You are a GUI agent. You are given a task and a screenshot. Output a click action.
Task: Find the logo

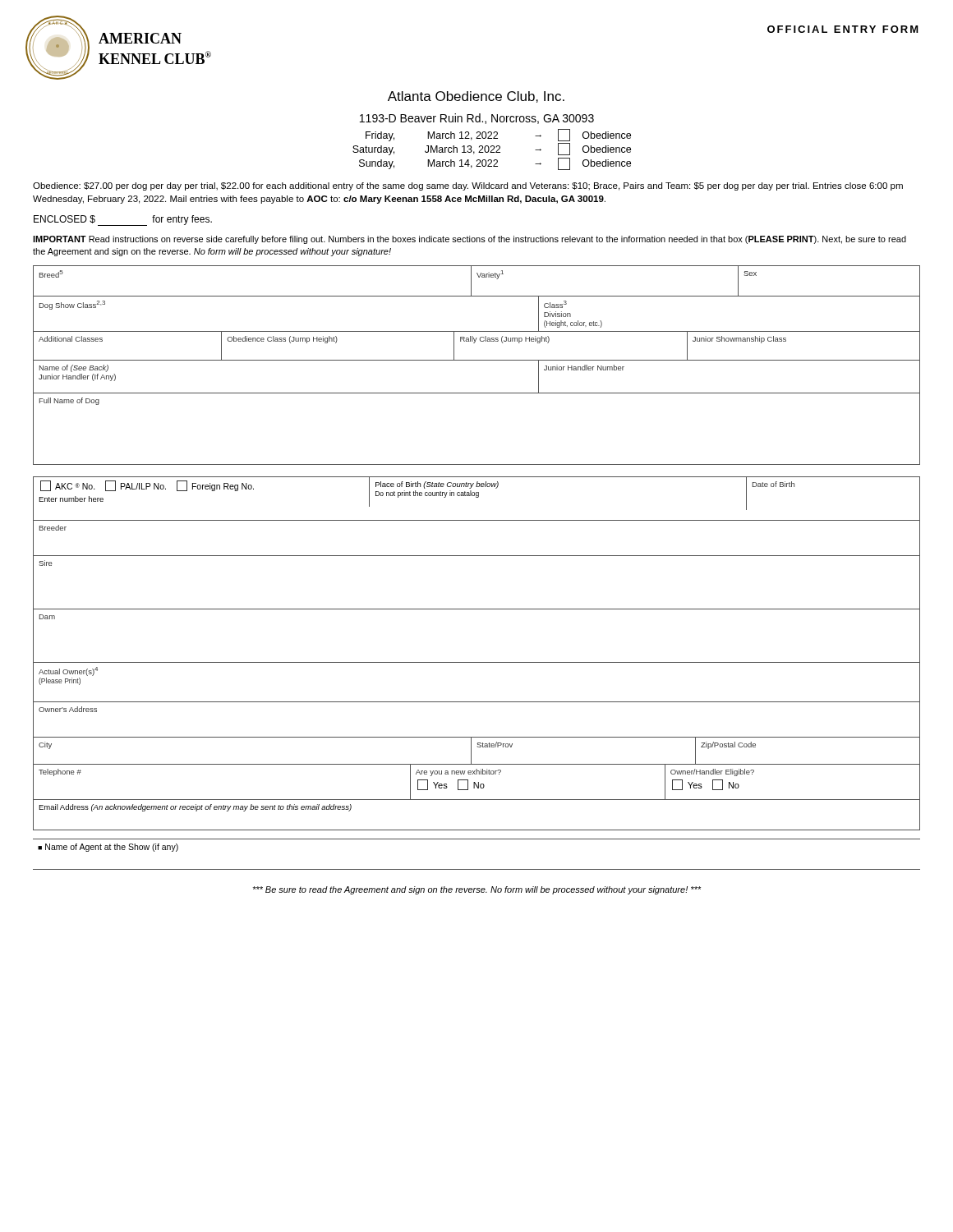coord(118,48)
